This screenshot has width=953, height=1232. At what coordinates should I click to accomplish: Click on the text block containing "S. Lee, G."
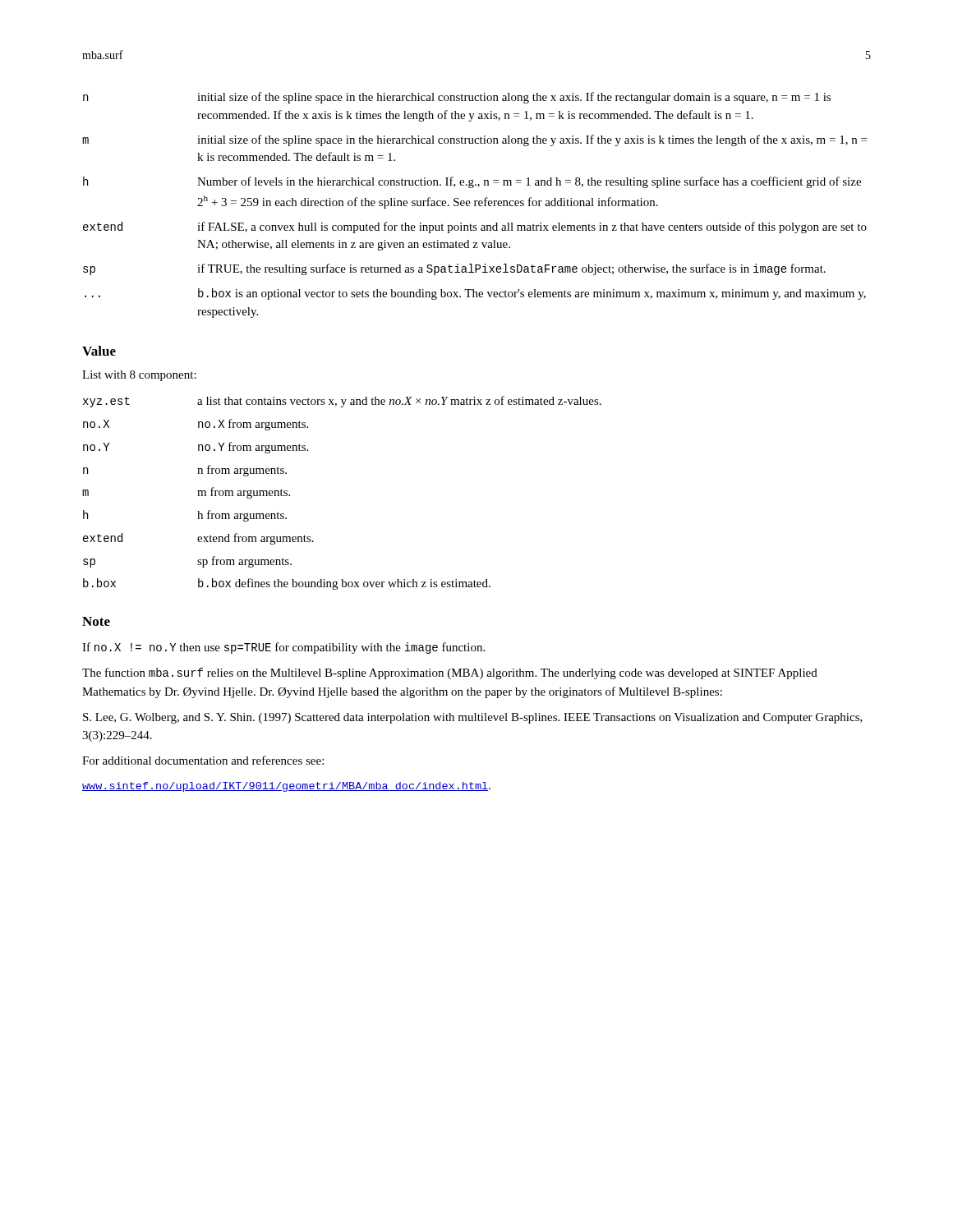[x=472, y=726]
